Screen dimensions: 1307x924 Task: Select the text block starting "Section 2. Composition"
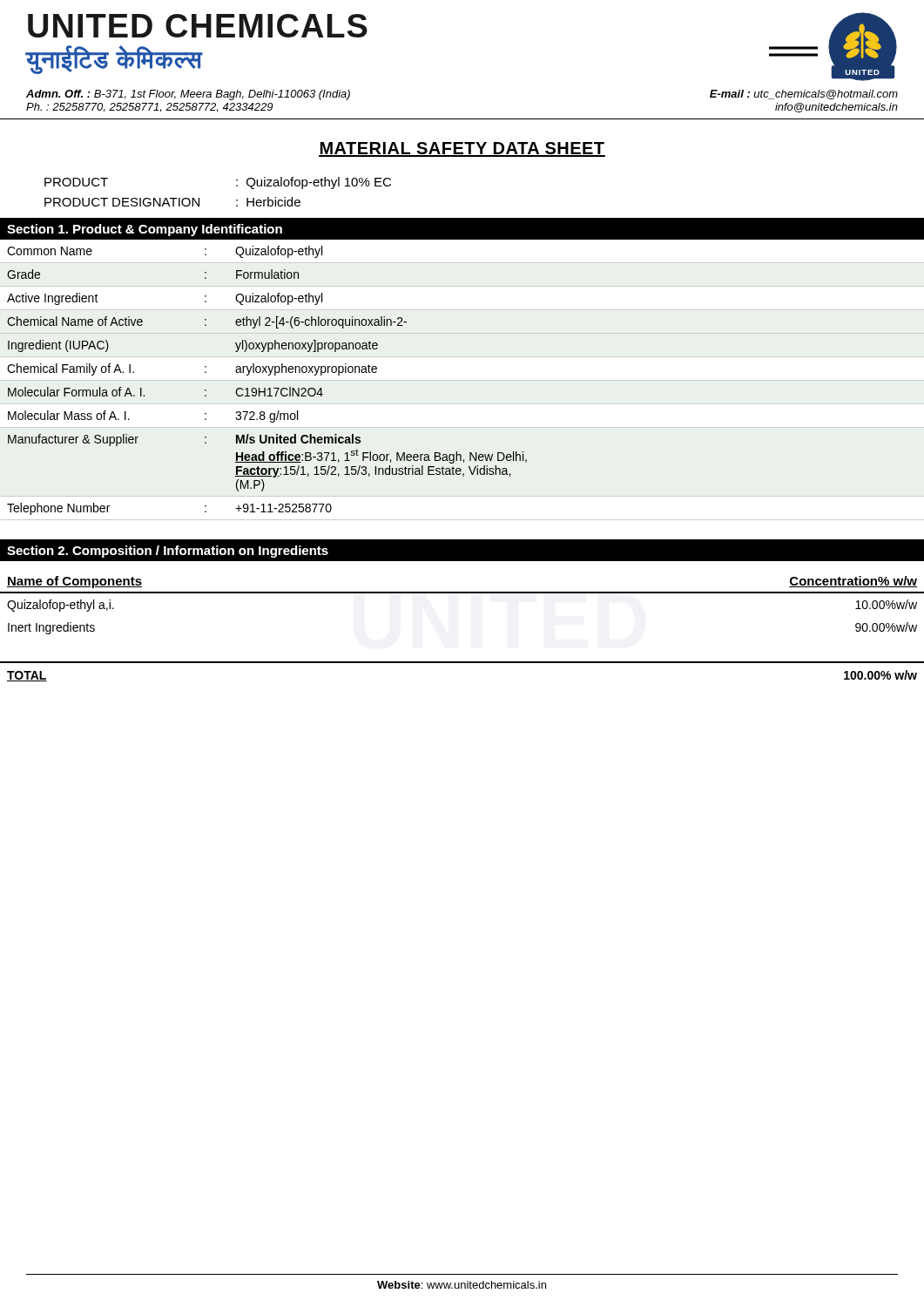[x=168, y=550]
